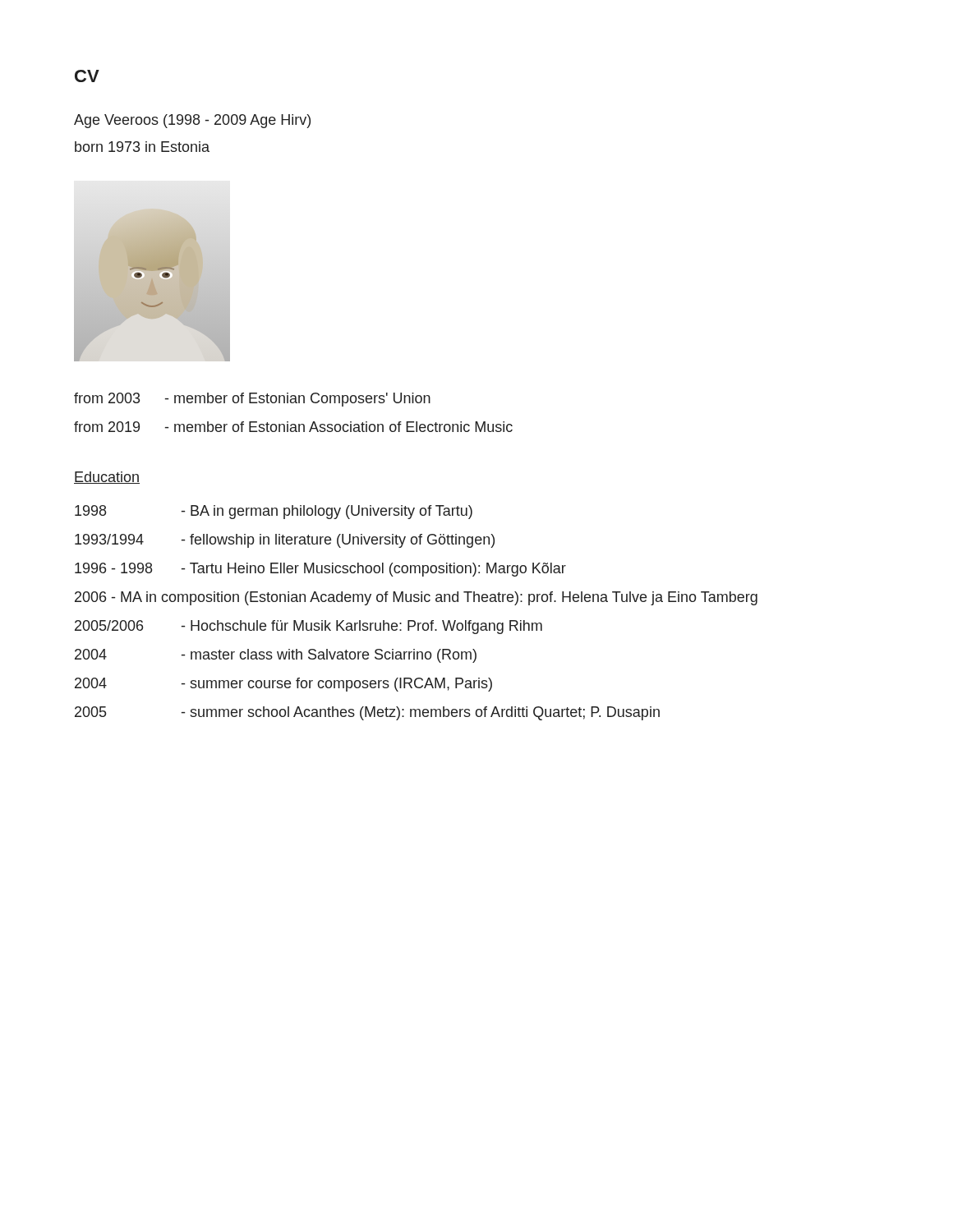
Task: Find the list item with the text "2006 - MA in composition (Estonian Academy"
Action: point(416,597)
